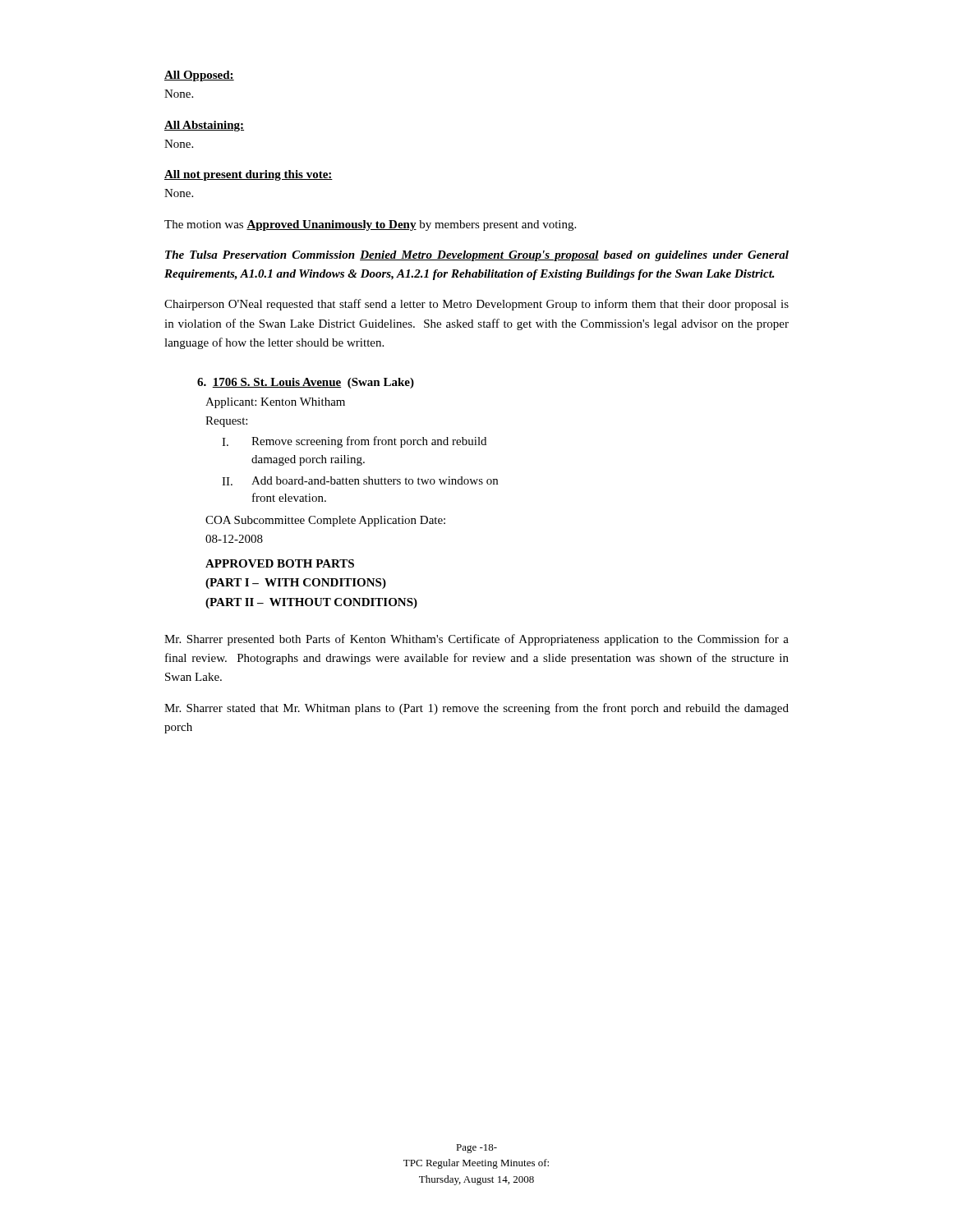
Task: Find the block on this page that starts "Mr. Sharrer presented both Parts of"
Action: pos(476,658)
